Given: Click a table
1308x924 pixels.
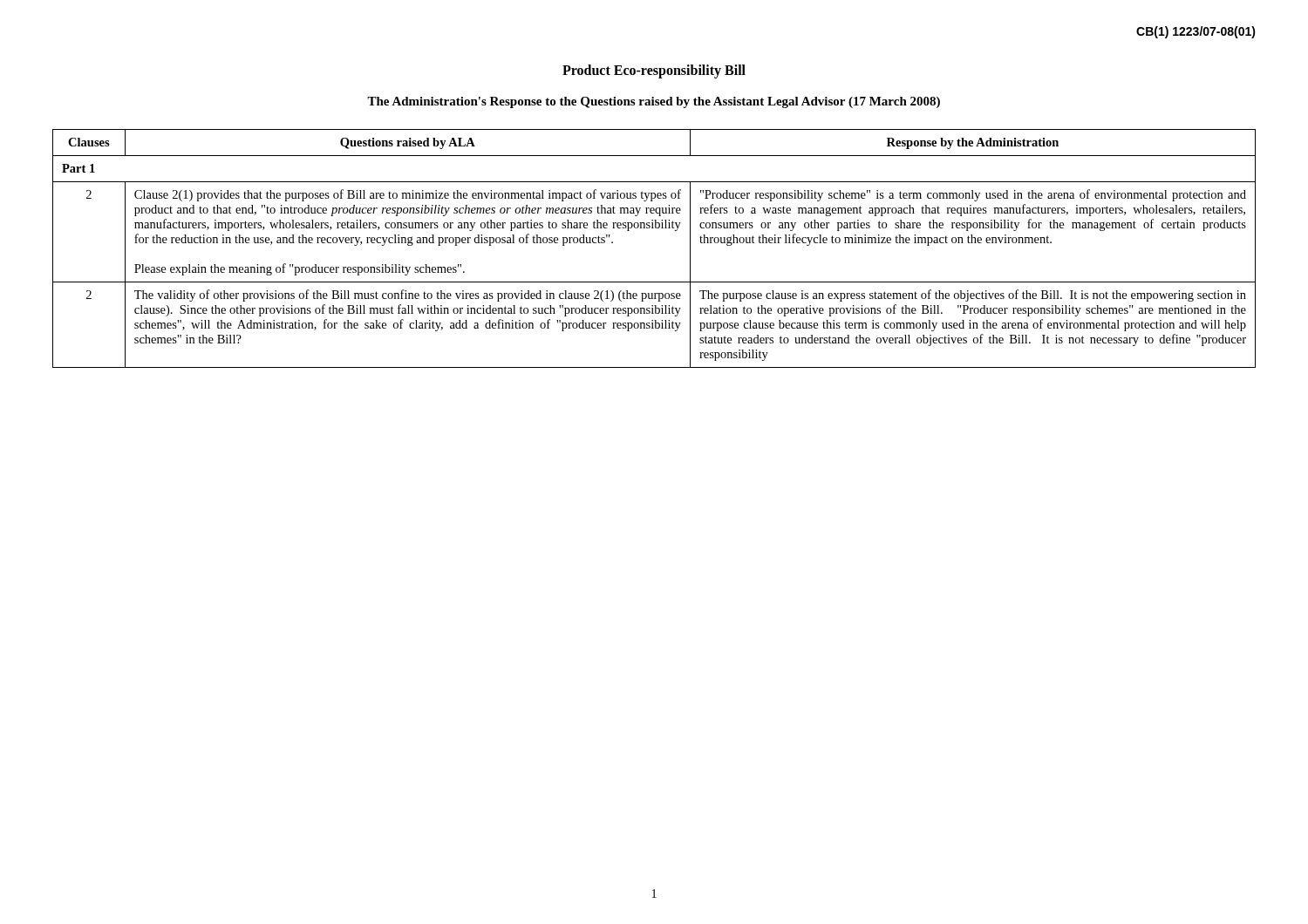Looking at the screenshot, I should click(654, 248).
